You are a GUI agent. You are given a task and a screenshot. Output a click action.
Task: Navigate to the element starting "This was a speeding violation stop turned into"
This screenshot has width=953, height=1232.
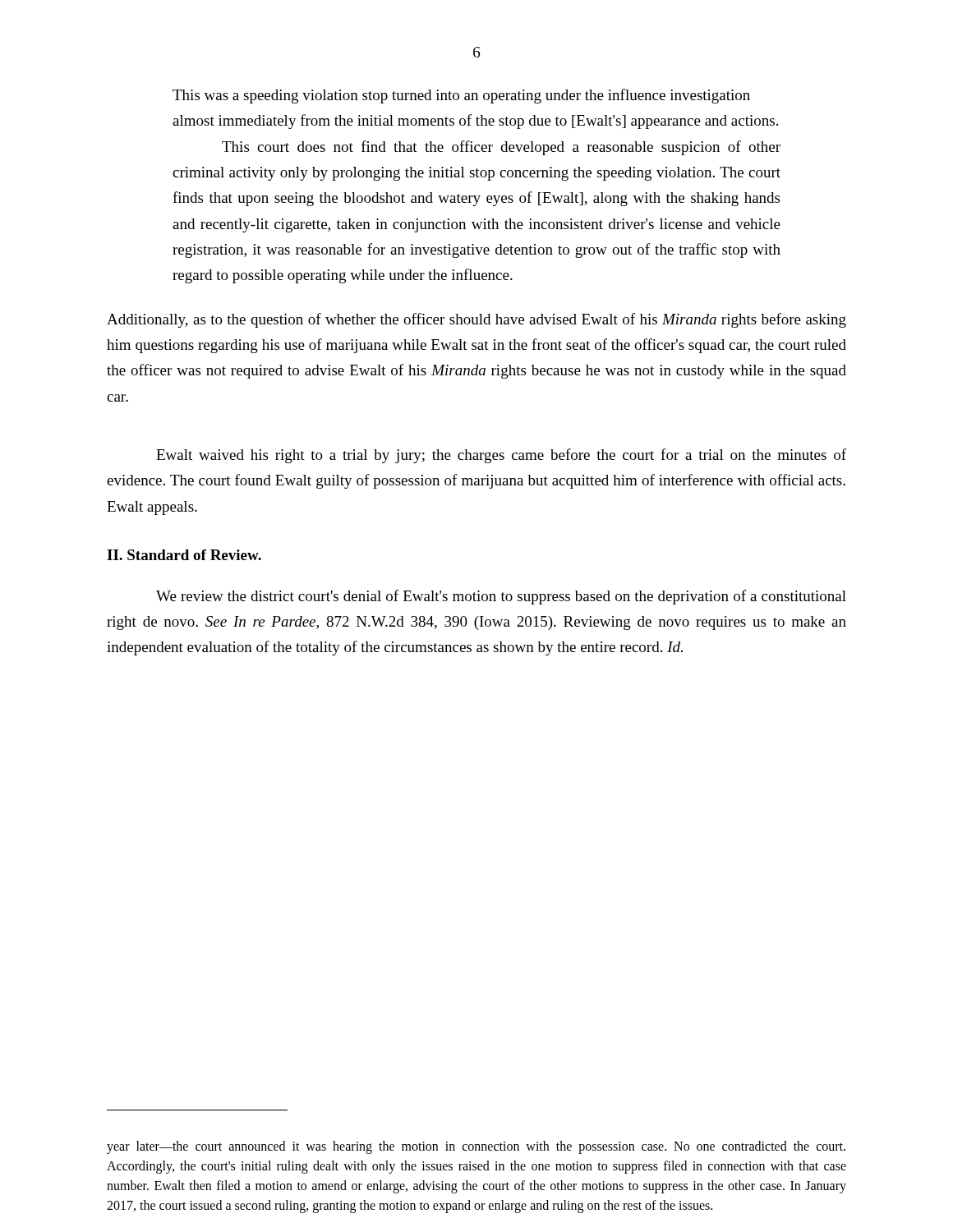[476, 185]
